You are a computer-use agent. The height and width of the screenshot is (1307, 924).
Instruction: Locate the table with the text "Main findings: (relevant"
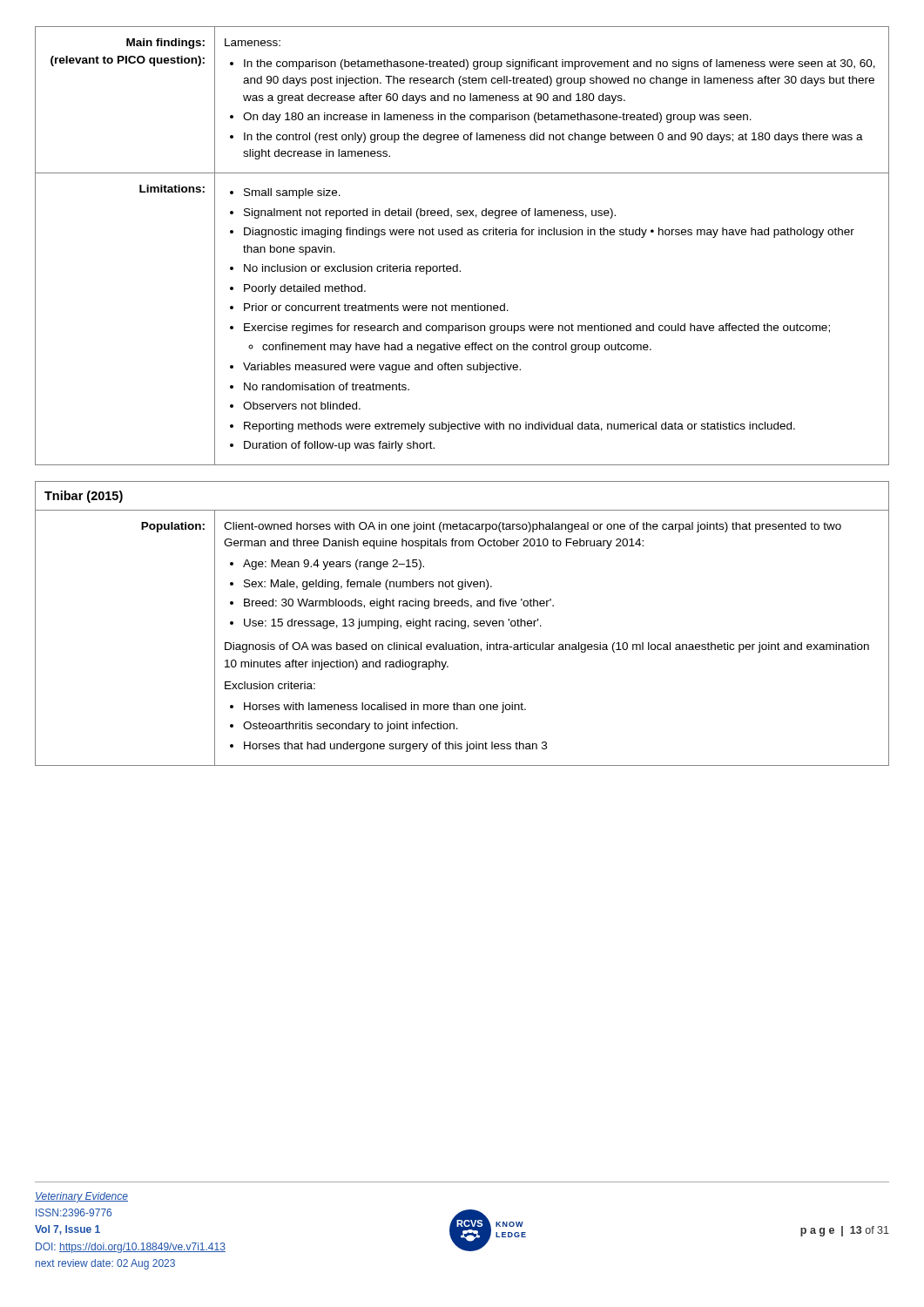coord(462,246)
